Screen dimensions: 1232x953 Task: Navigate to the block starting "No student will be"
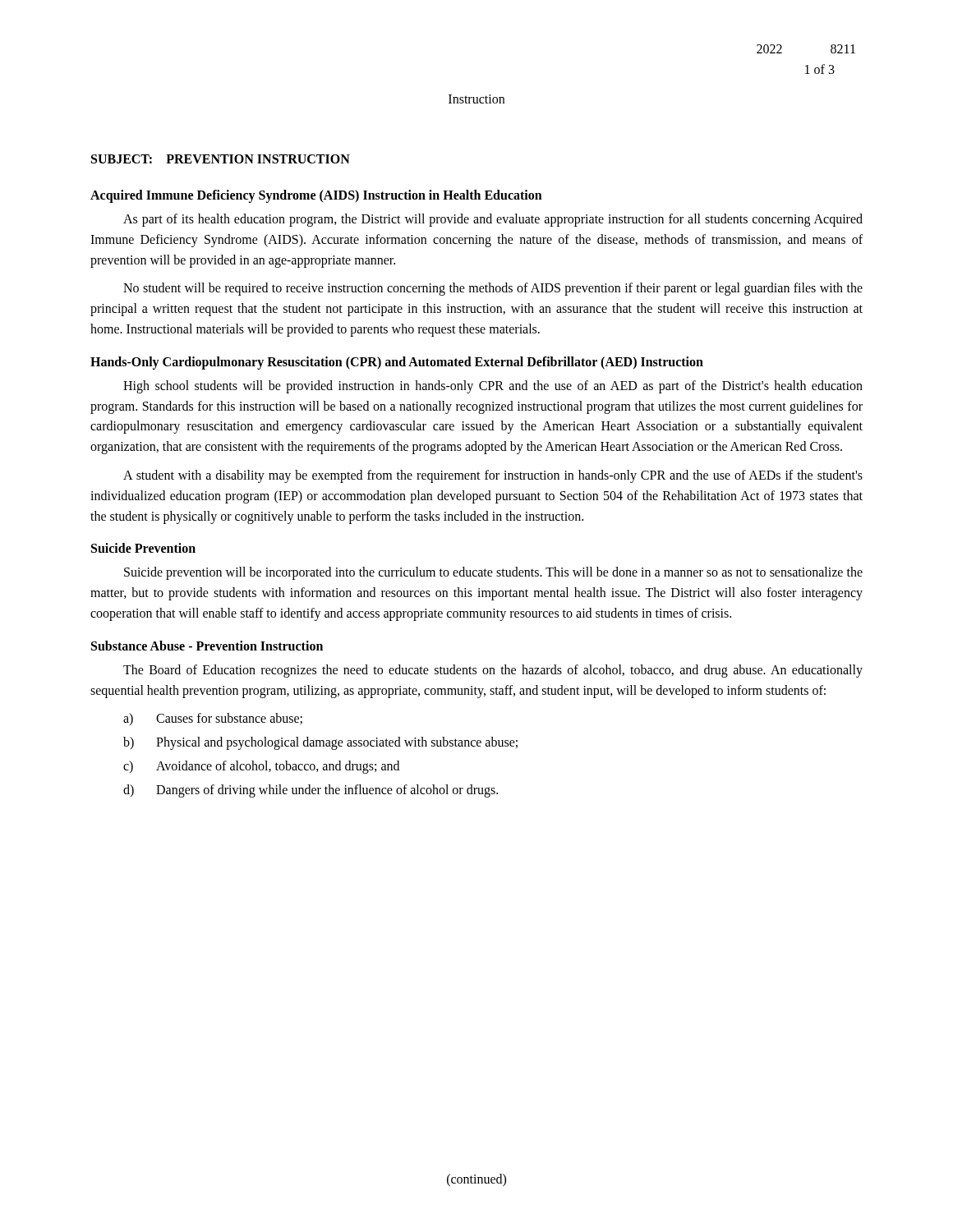(476, 309)
